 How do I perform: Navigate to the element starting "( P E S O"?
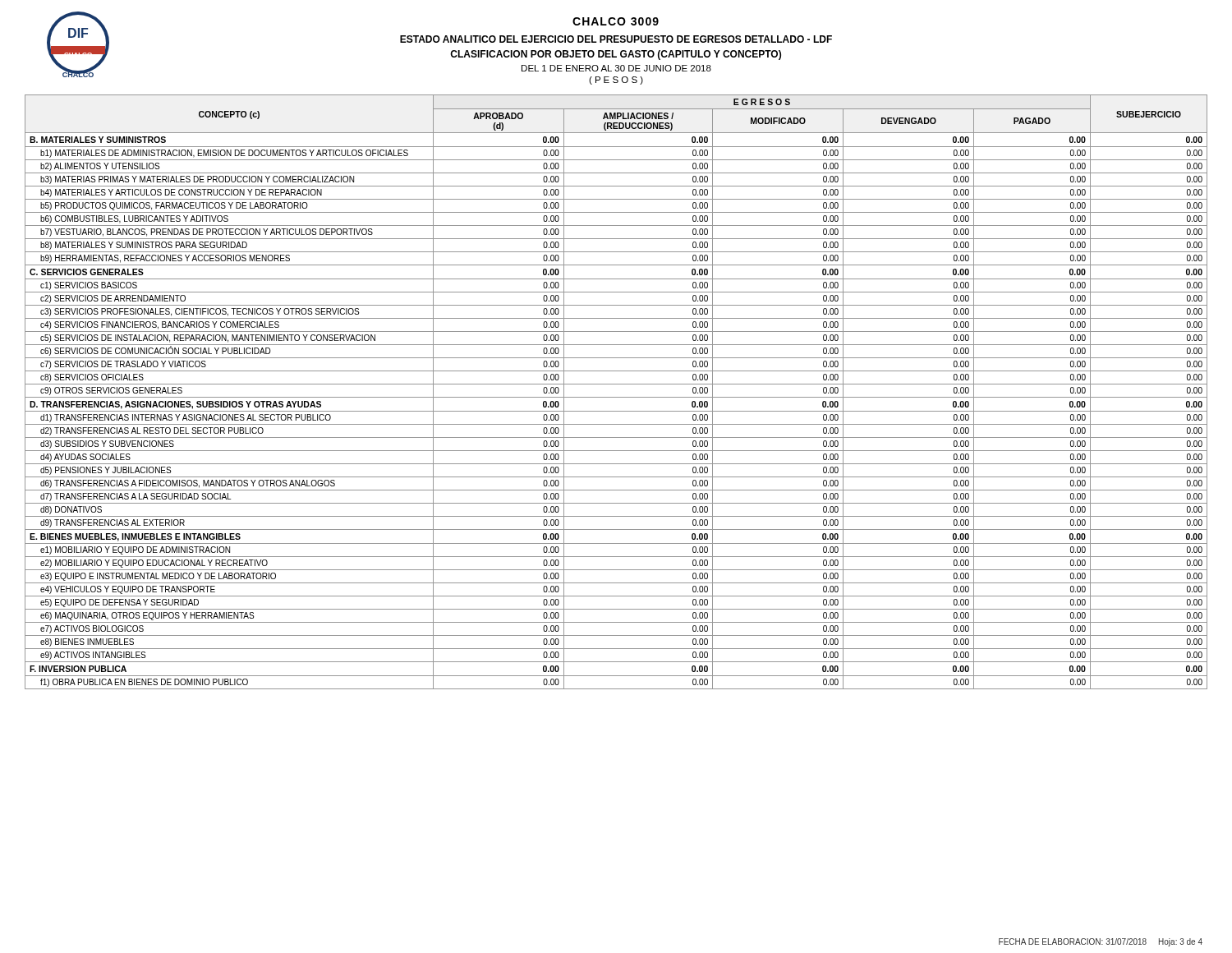pos(616,80)
